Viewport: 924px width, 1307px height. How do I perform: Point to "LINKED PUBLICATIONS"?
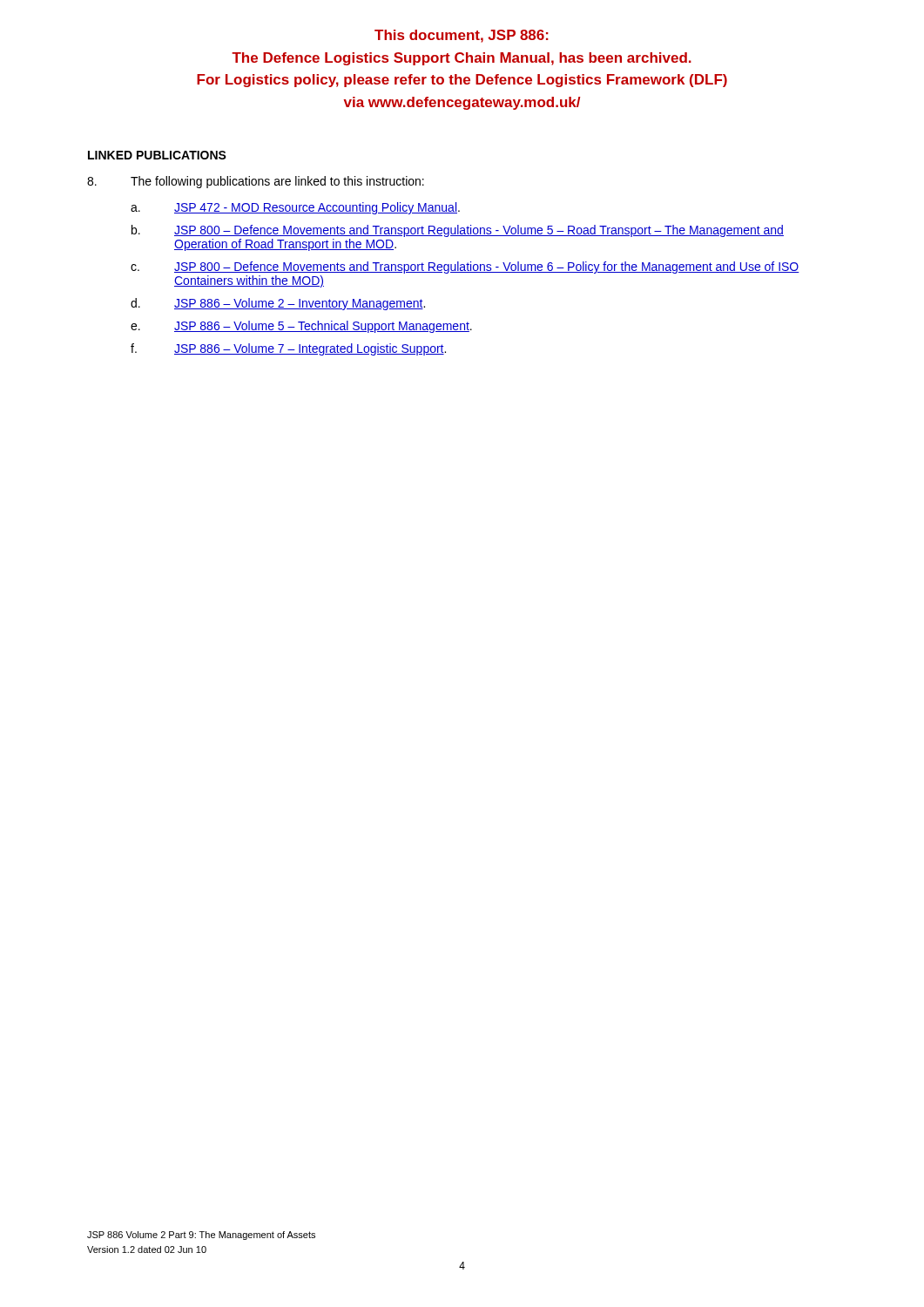[157, 155]
